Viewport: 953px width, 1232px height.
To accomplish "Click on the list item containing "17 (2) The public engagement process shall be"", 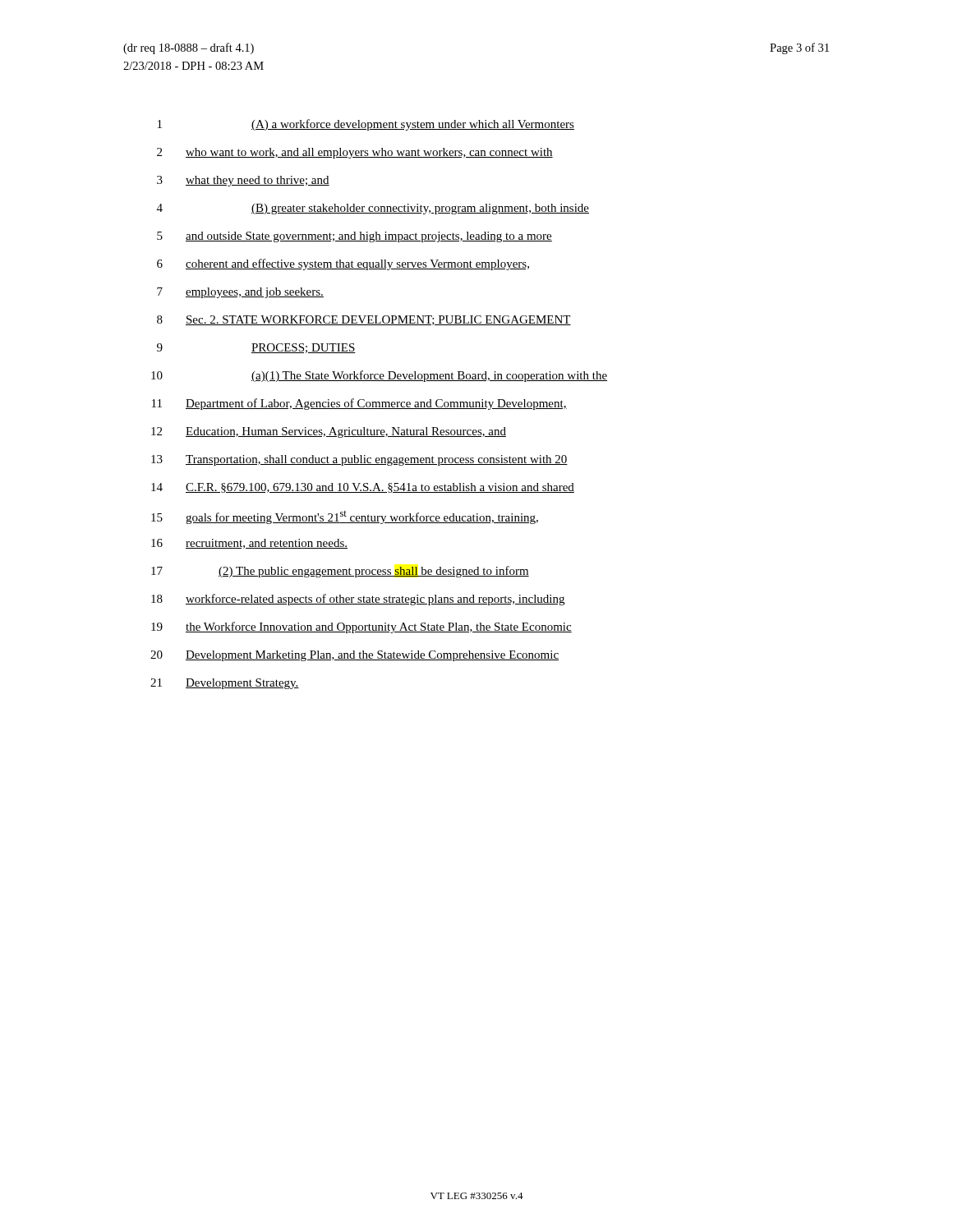I will (476, 571).
